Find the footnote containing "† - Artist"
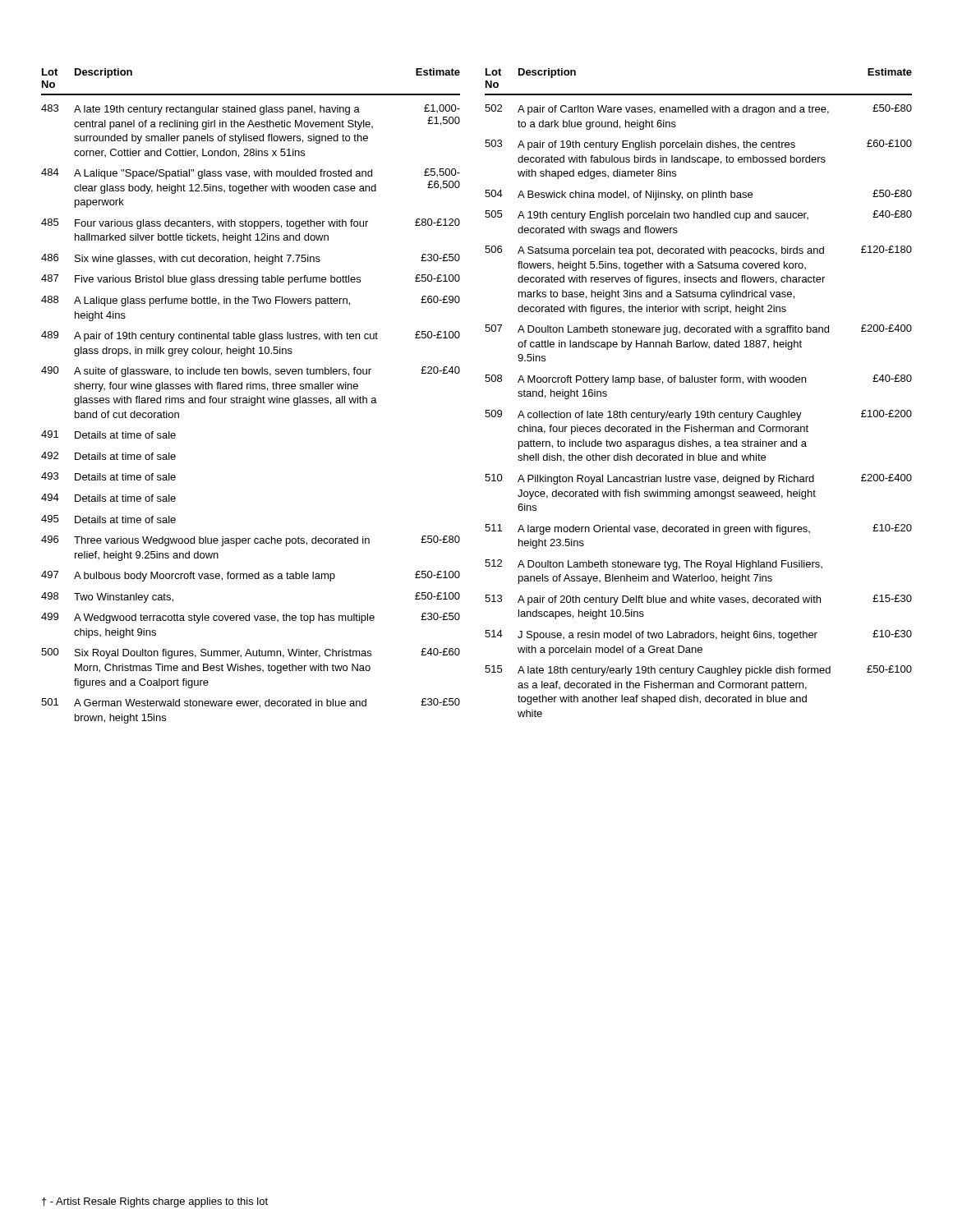Viewport: 953px width, 1232px height. [154, 1201]
